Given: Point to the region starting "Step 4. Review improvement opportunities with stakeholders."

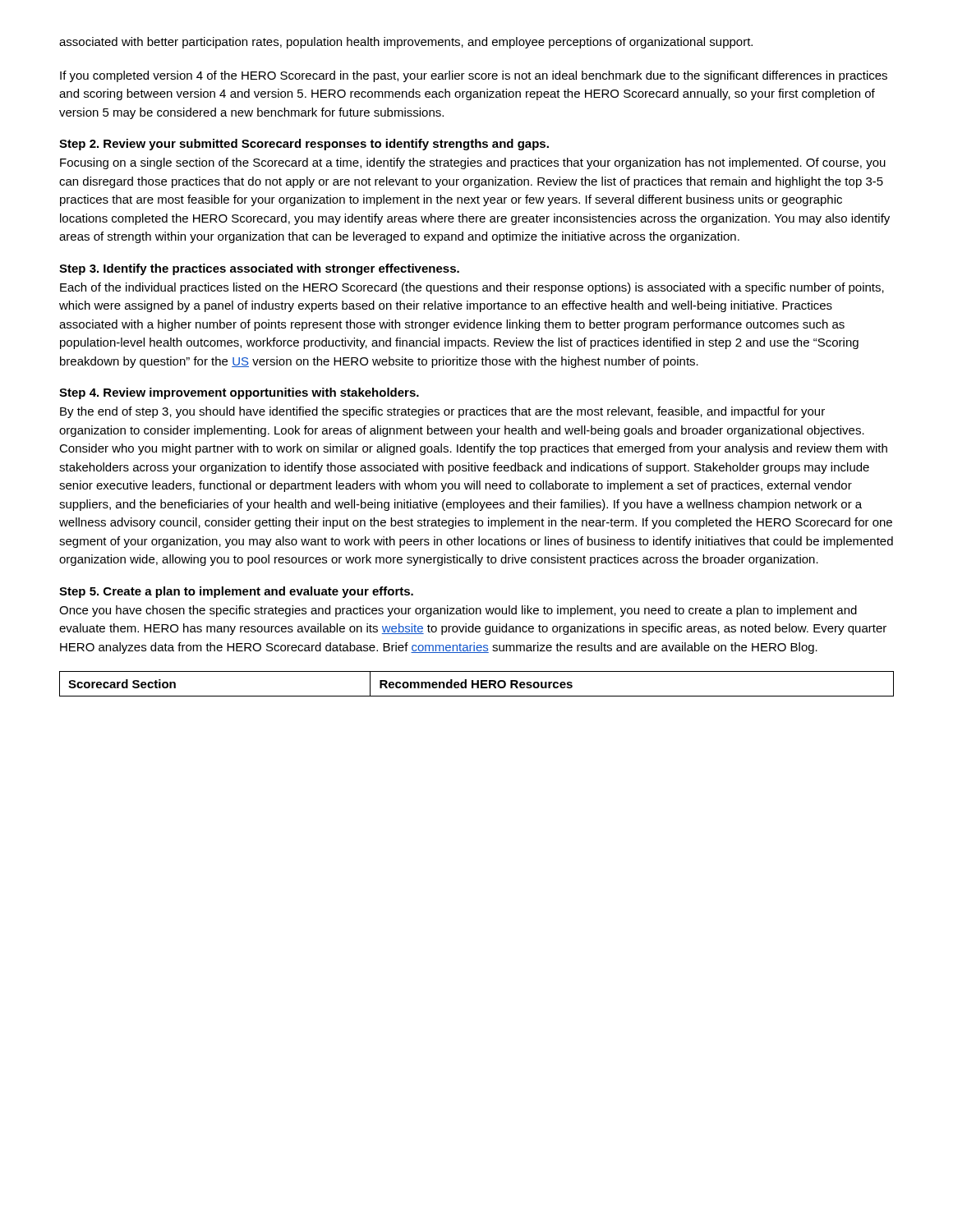Looking at the screenshot, I should pos(239,392).
